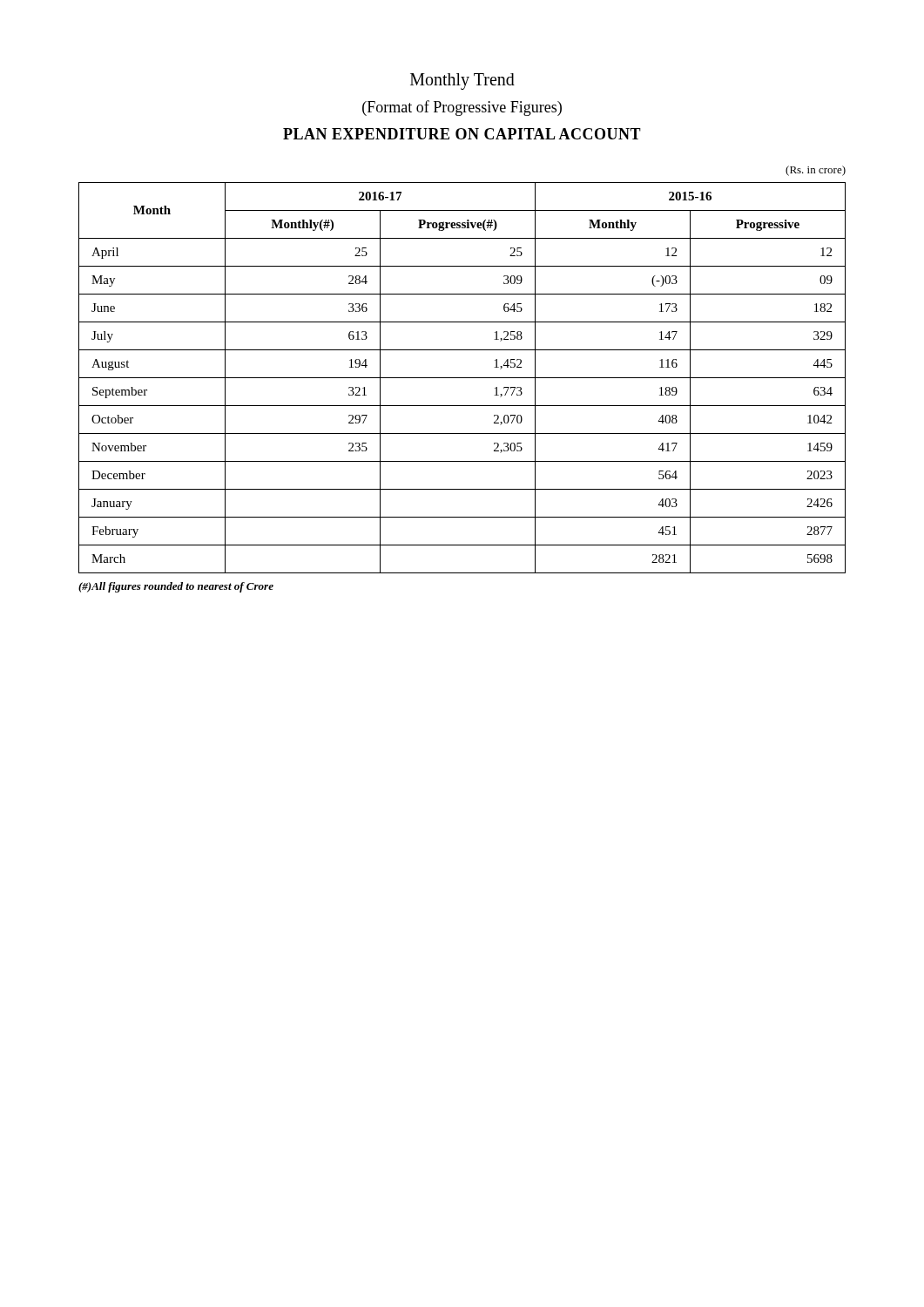Select the footnote that says "(#)All figures rounded to nearest"

[x=176, y=586]
